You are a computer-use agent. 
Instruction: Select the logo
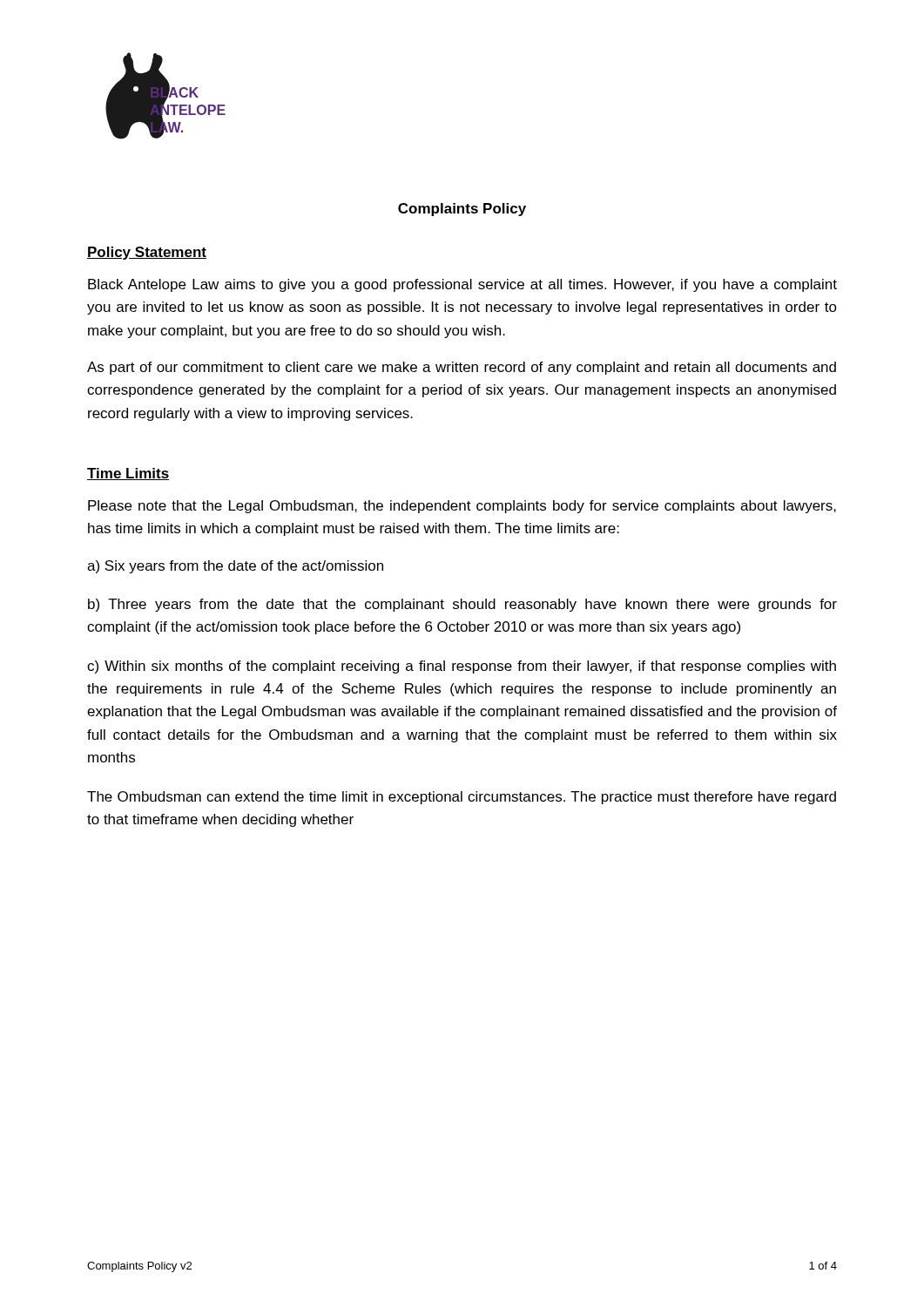[x=462, y=109]
